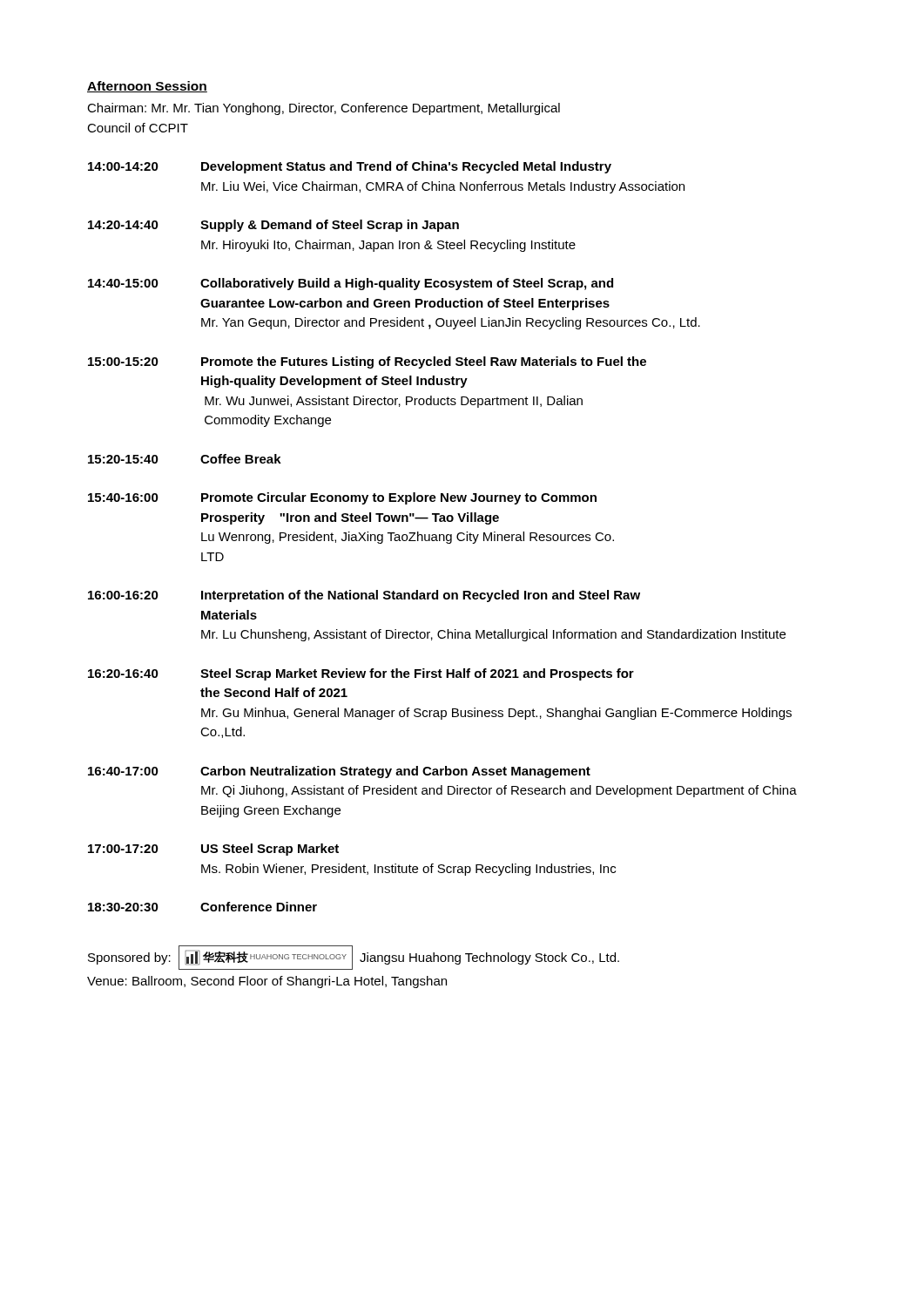Viewport: 924px width, 1307px height.
Task: Where is the passage that starts "14:20-14:40 Supply & Demand of Steel Scrap in"?
Action: [x=462, y=244]
